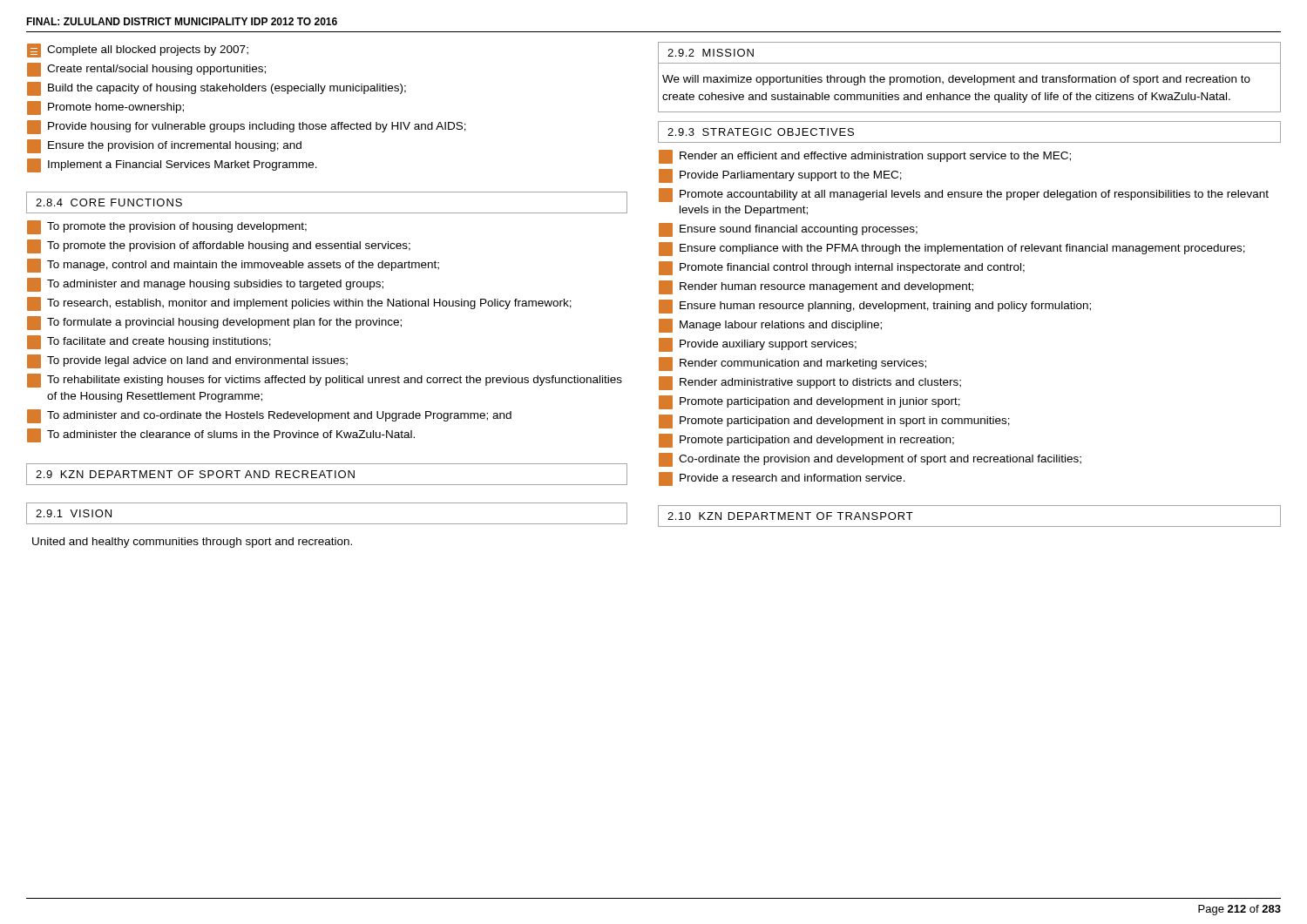The height and width of the screenshot is (924, 1307).
Task: Find the passage starting "To provide legal advice on land"
Action: [x=187, y=361]
